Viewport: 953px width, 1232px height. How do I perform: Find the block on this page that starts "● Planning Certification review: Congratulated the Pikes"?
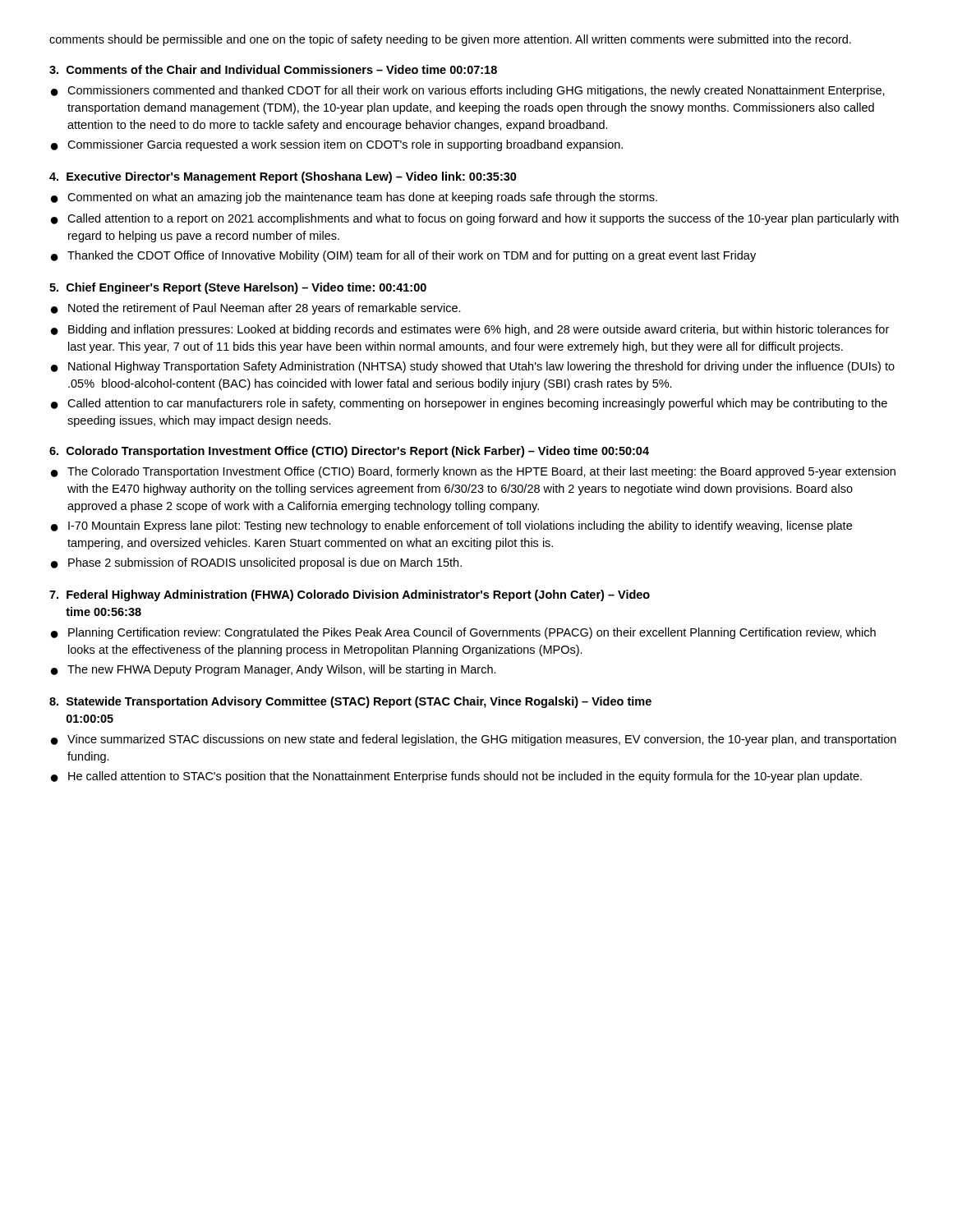(x=476, y=642)
